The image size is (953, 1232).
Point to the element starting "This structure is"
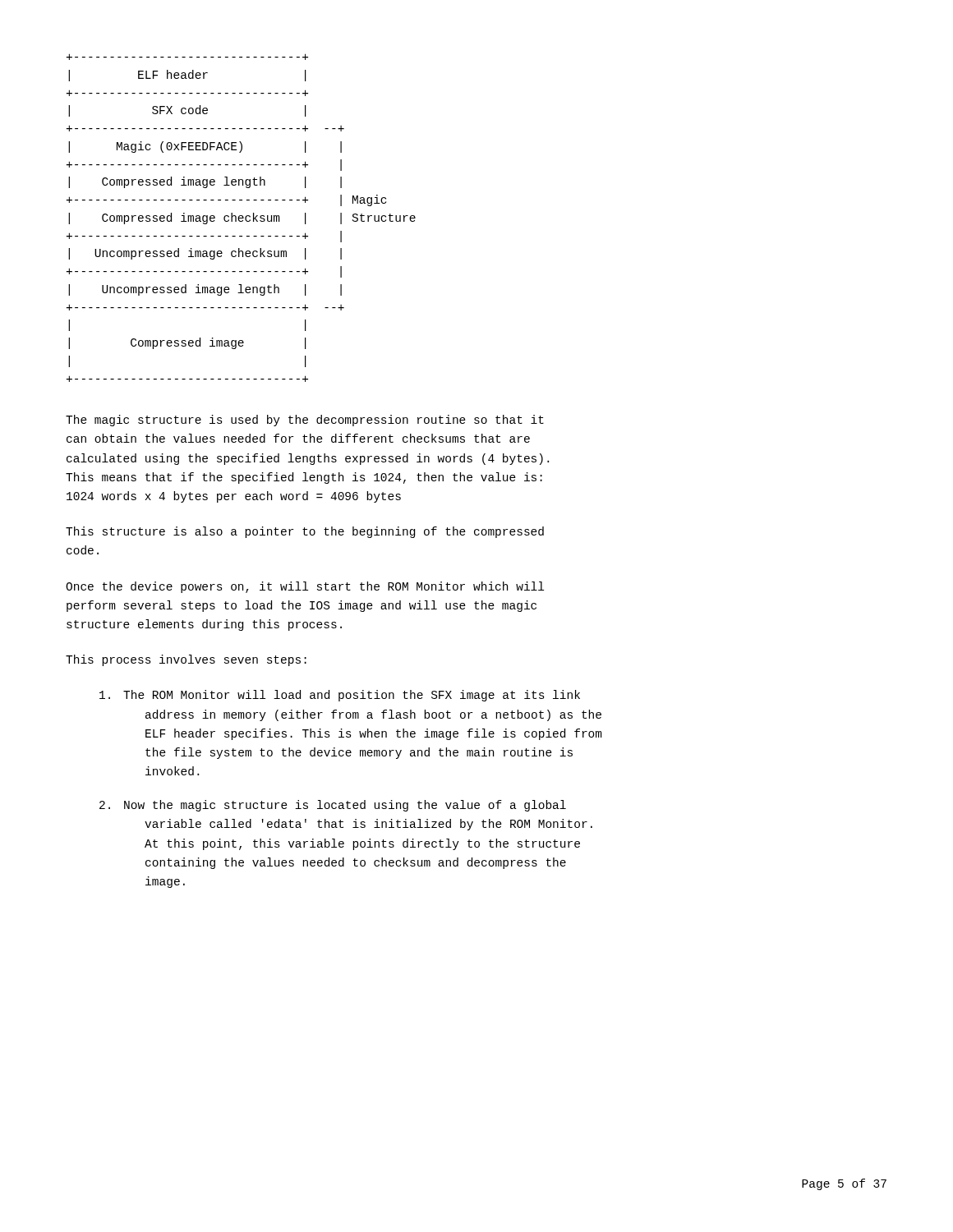305,542
